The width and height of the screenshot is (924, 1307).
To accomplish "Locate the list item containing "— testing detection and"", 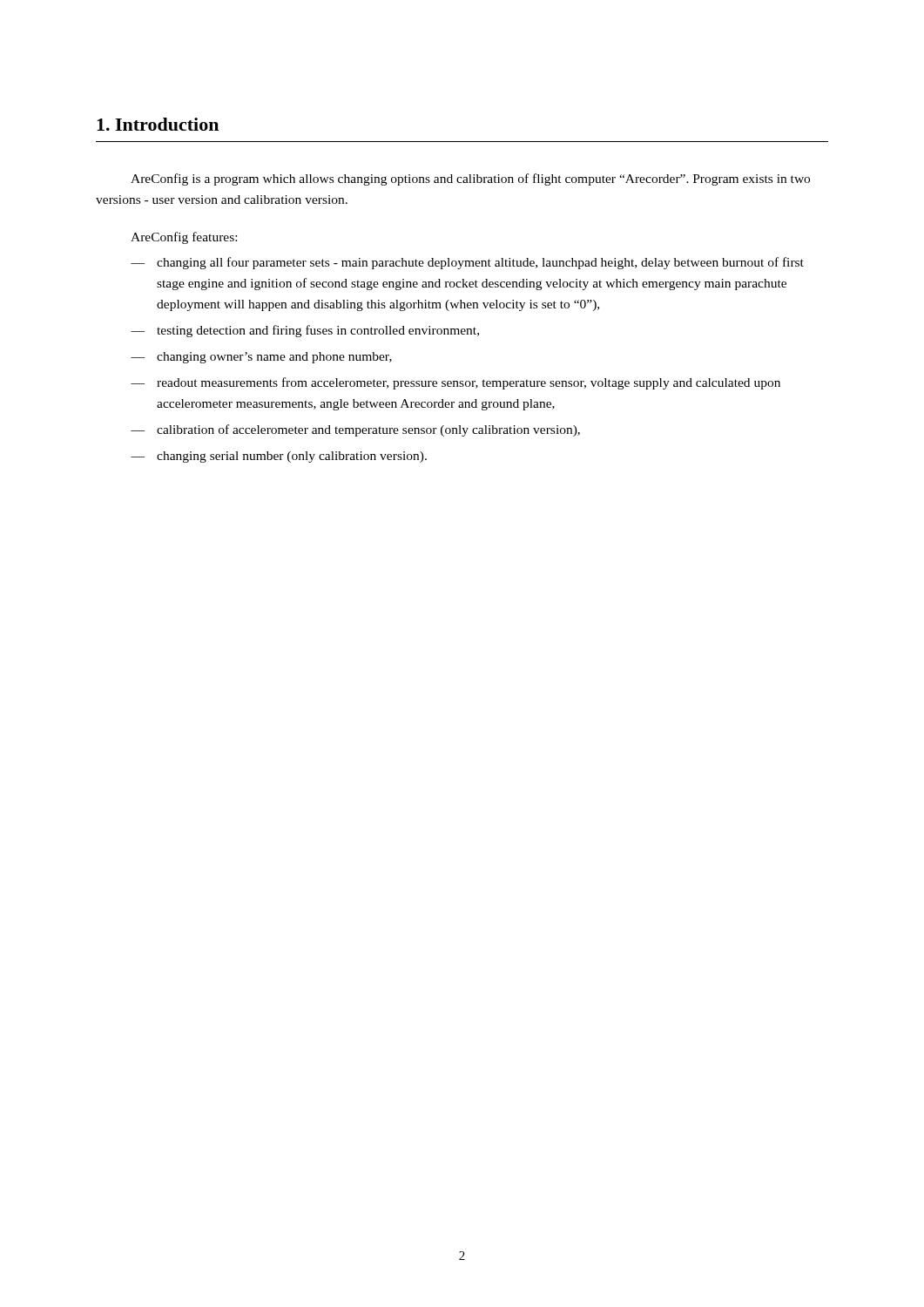I will [462, 330].
